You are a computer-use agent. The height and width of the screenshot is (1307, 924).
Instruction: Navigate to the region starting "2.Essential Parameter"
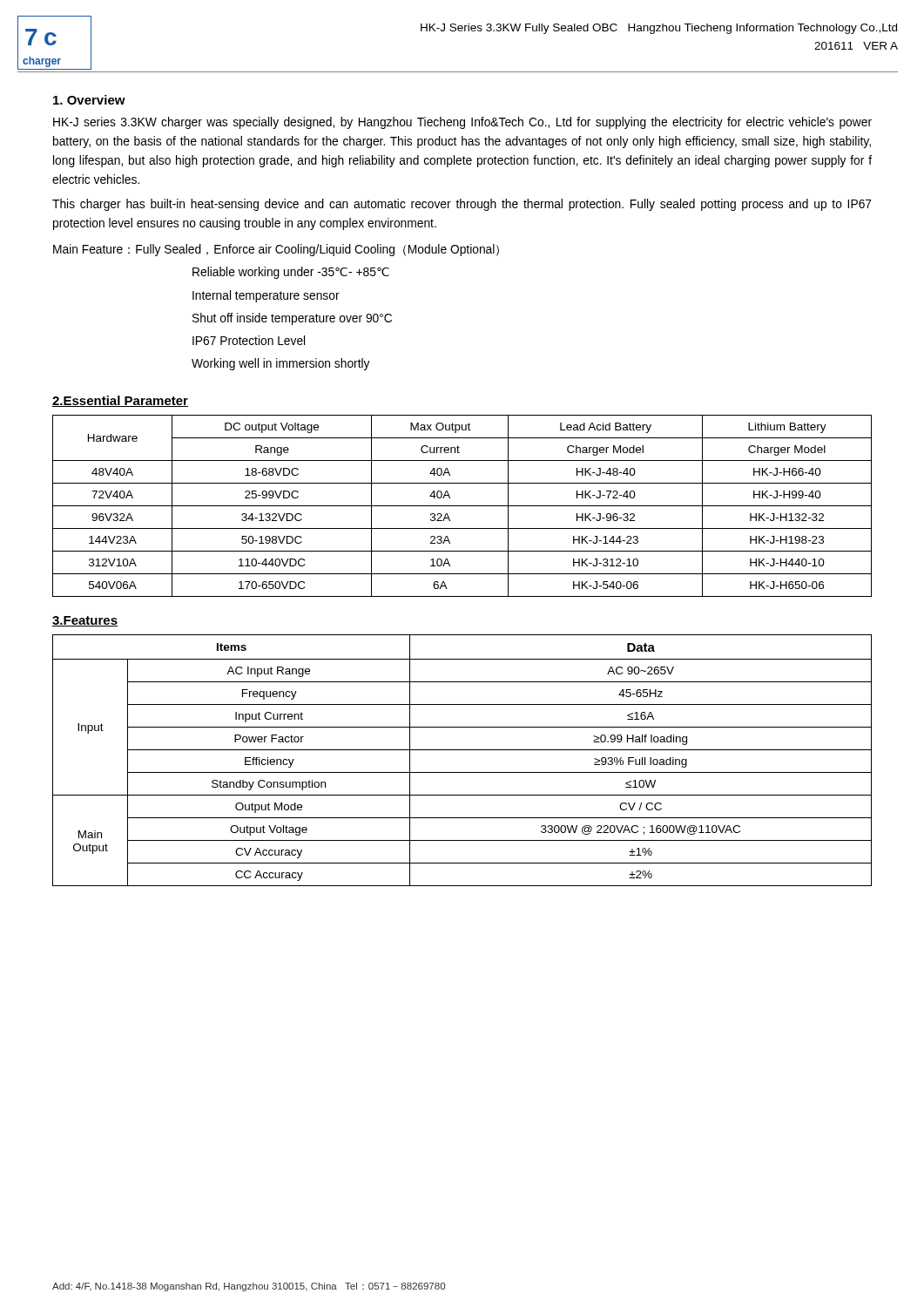click(120, 401)
